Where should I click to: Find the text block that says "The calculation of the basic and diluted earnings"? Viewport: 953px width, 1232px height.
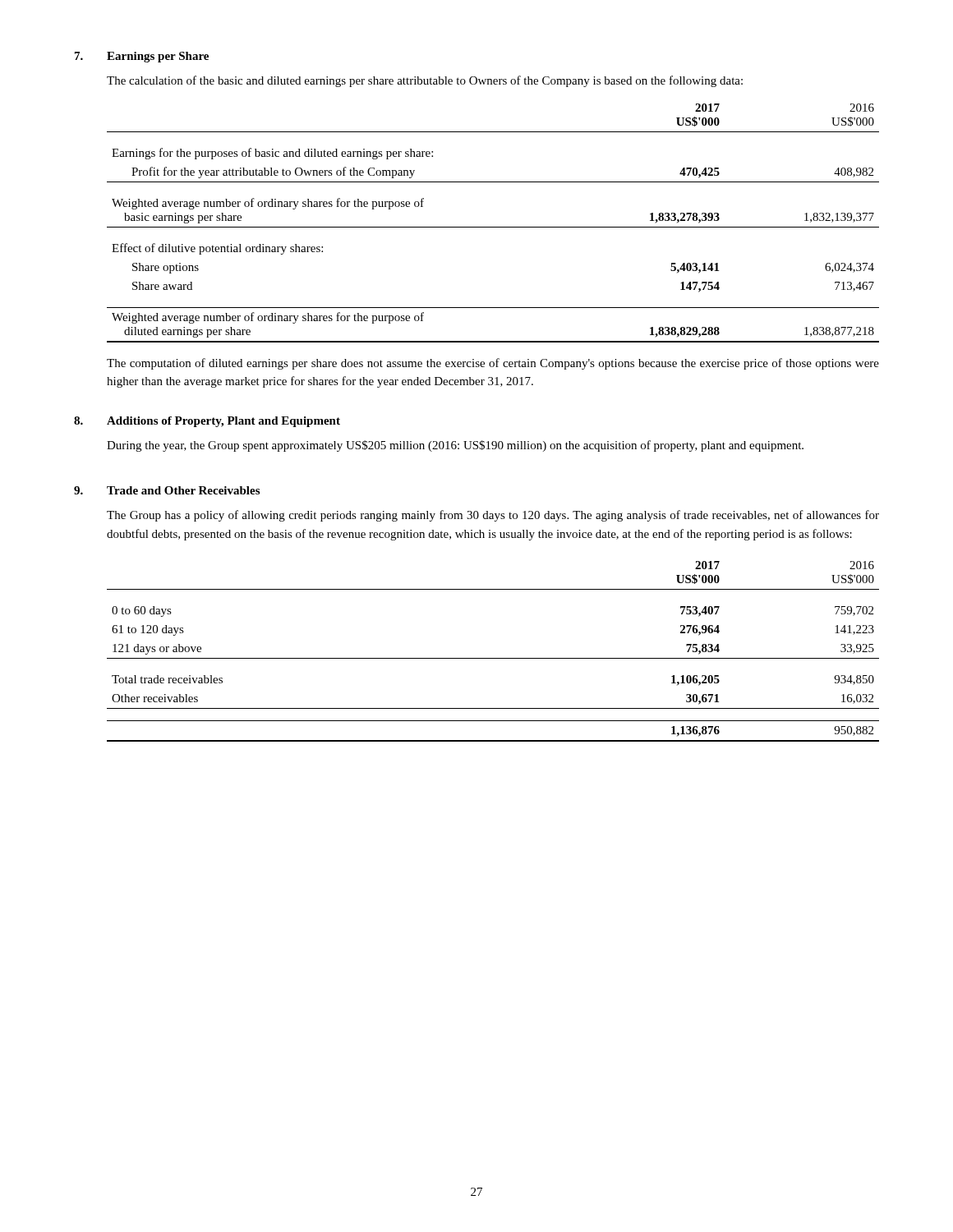point(425,81)
